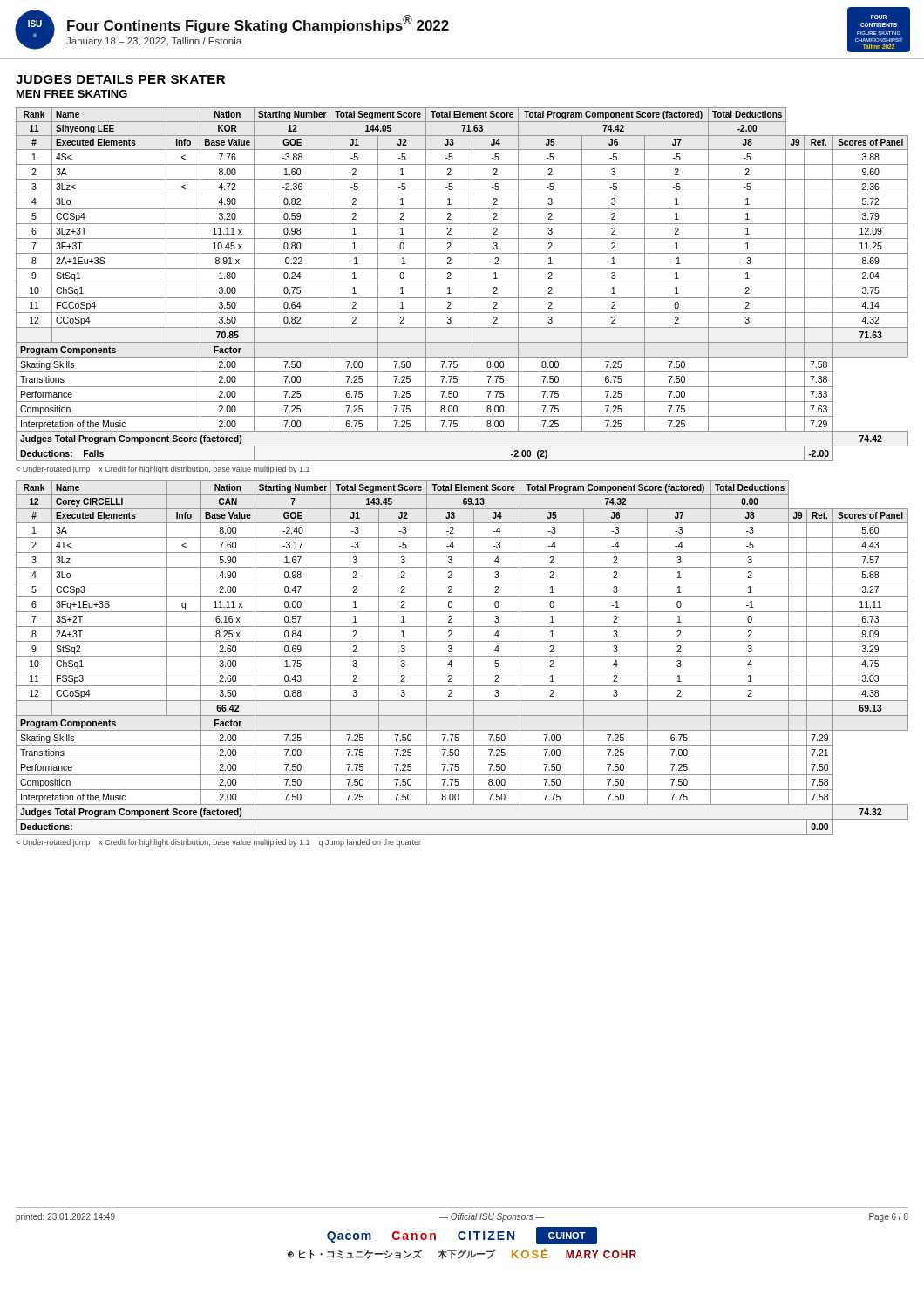
Task: Locate the region starting "MEN FREE SKATING"
Action: (x=72, y=94)
